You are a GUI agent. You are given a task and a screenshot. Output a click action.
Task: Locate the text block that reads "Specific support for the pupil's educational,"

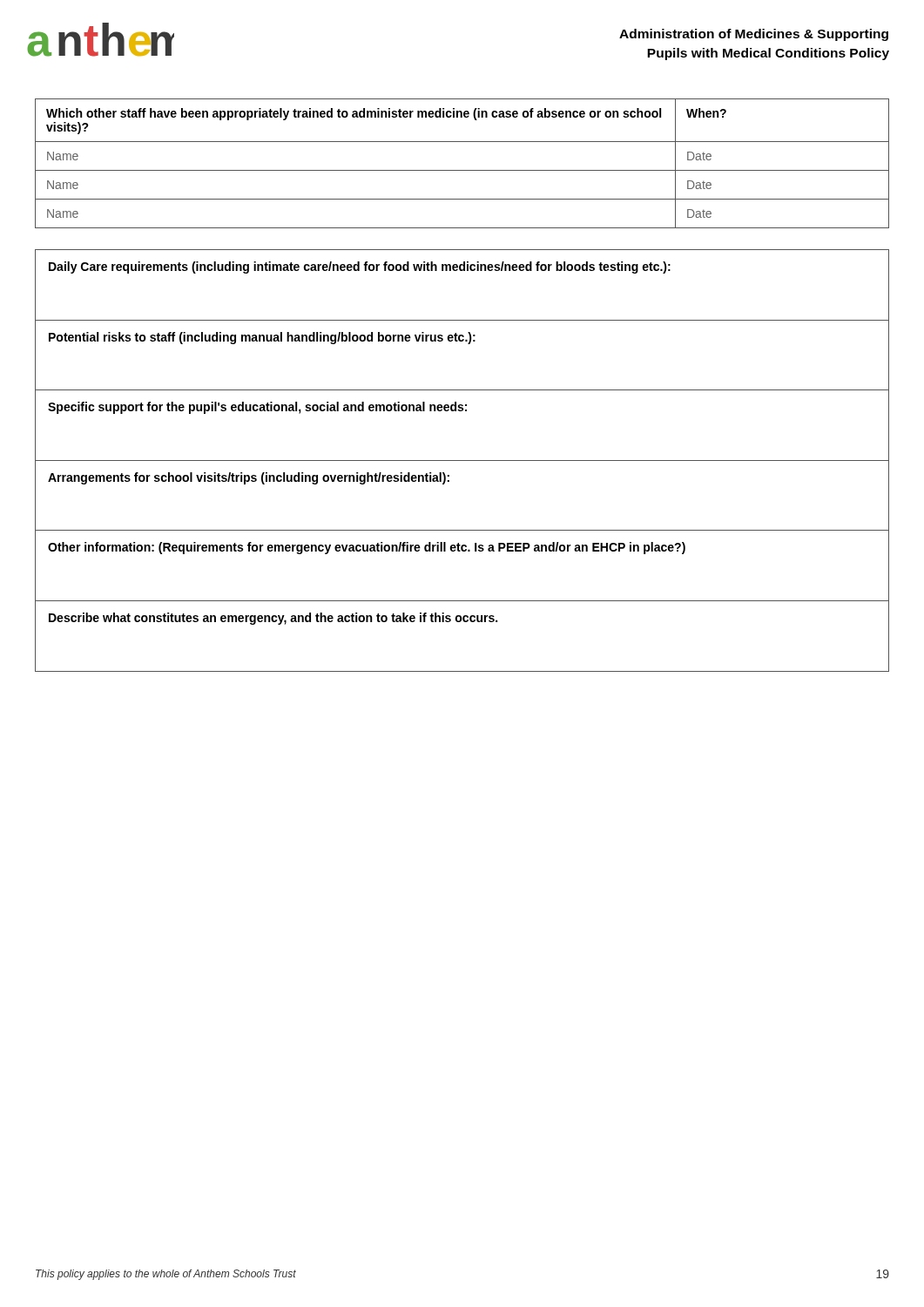point(462,408)
